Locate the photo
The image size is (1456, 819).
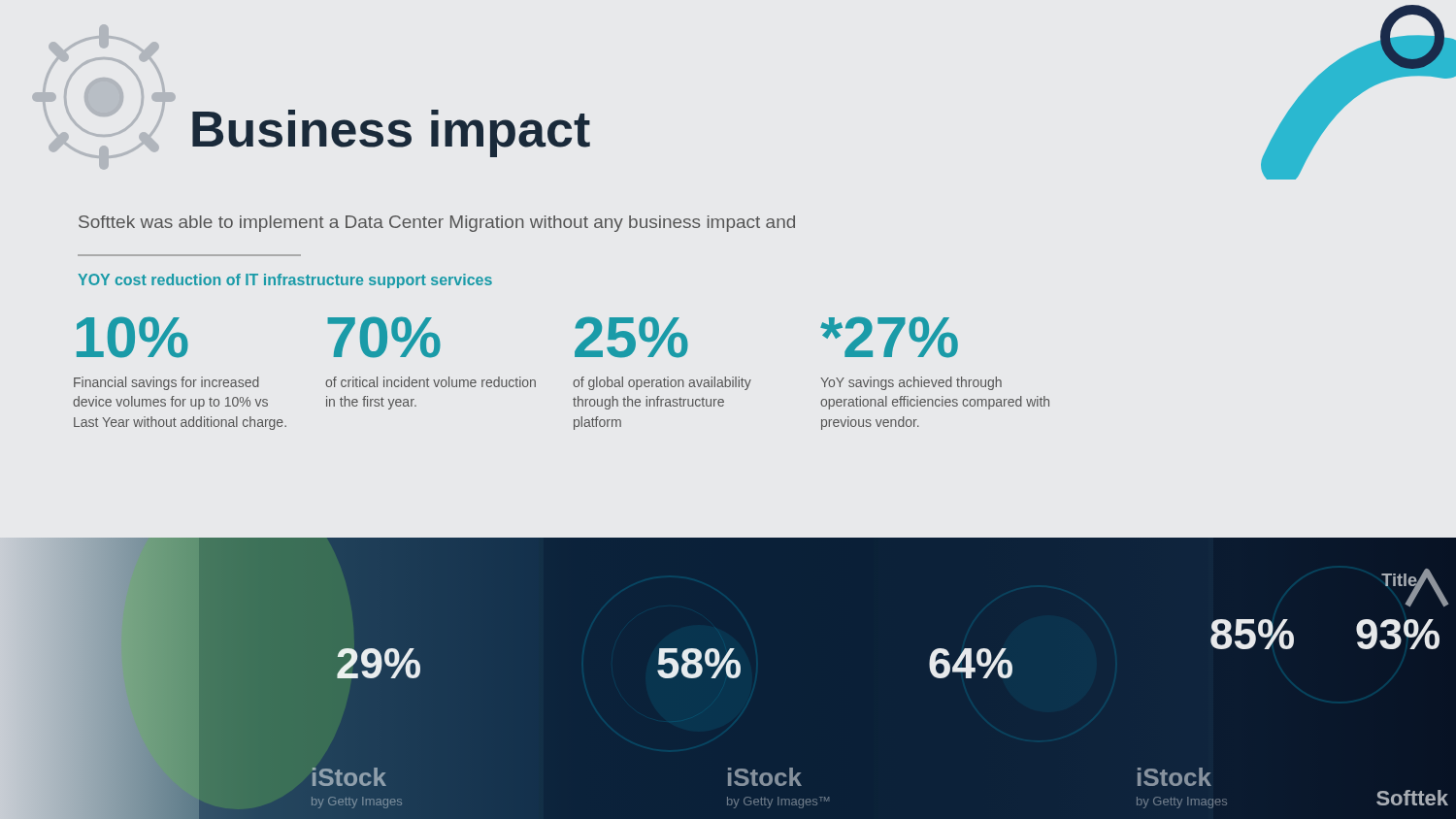(x=728, y=678)
